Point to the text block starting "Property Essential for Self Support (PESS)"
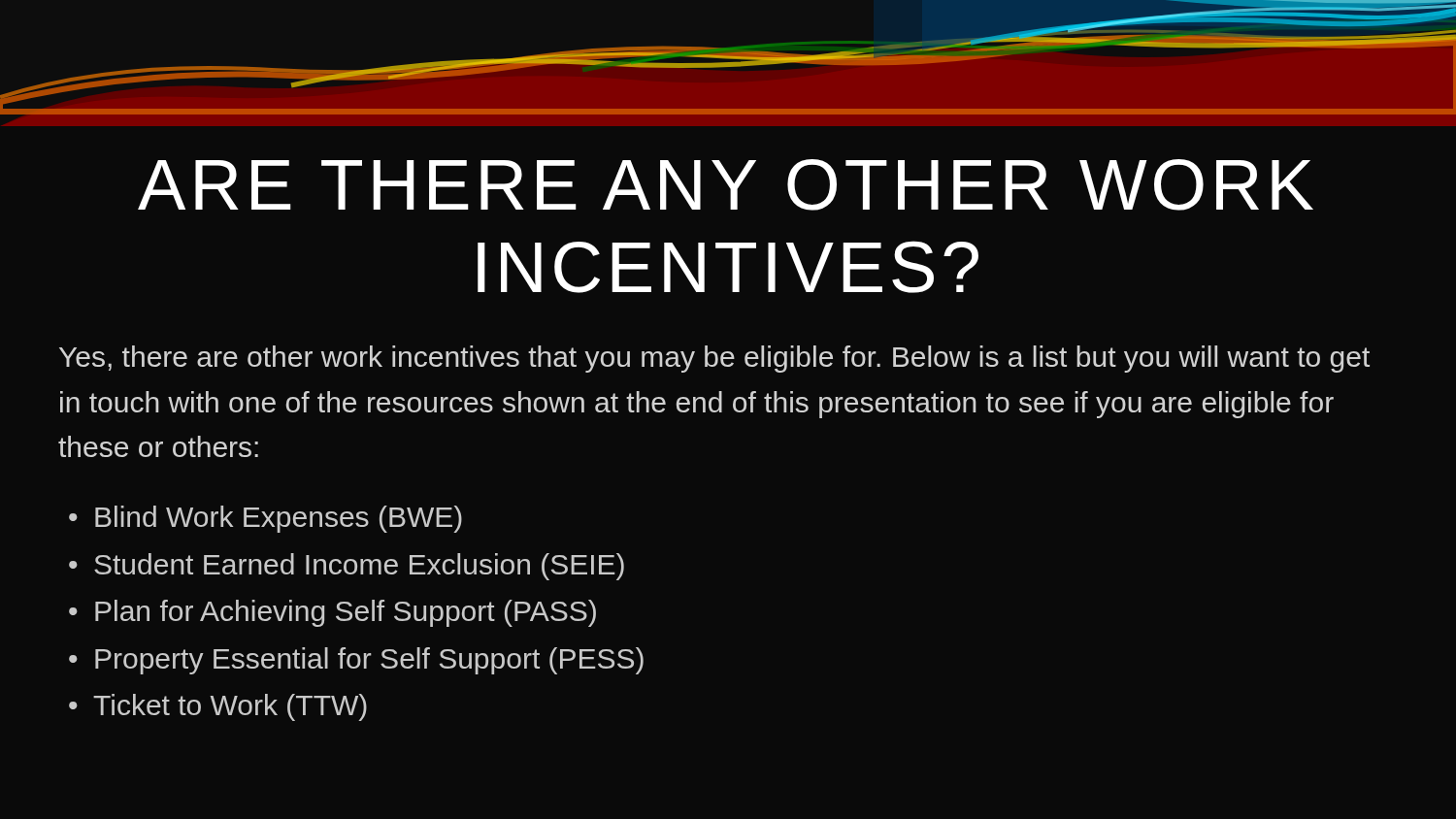 (369, 658)
